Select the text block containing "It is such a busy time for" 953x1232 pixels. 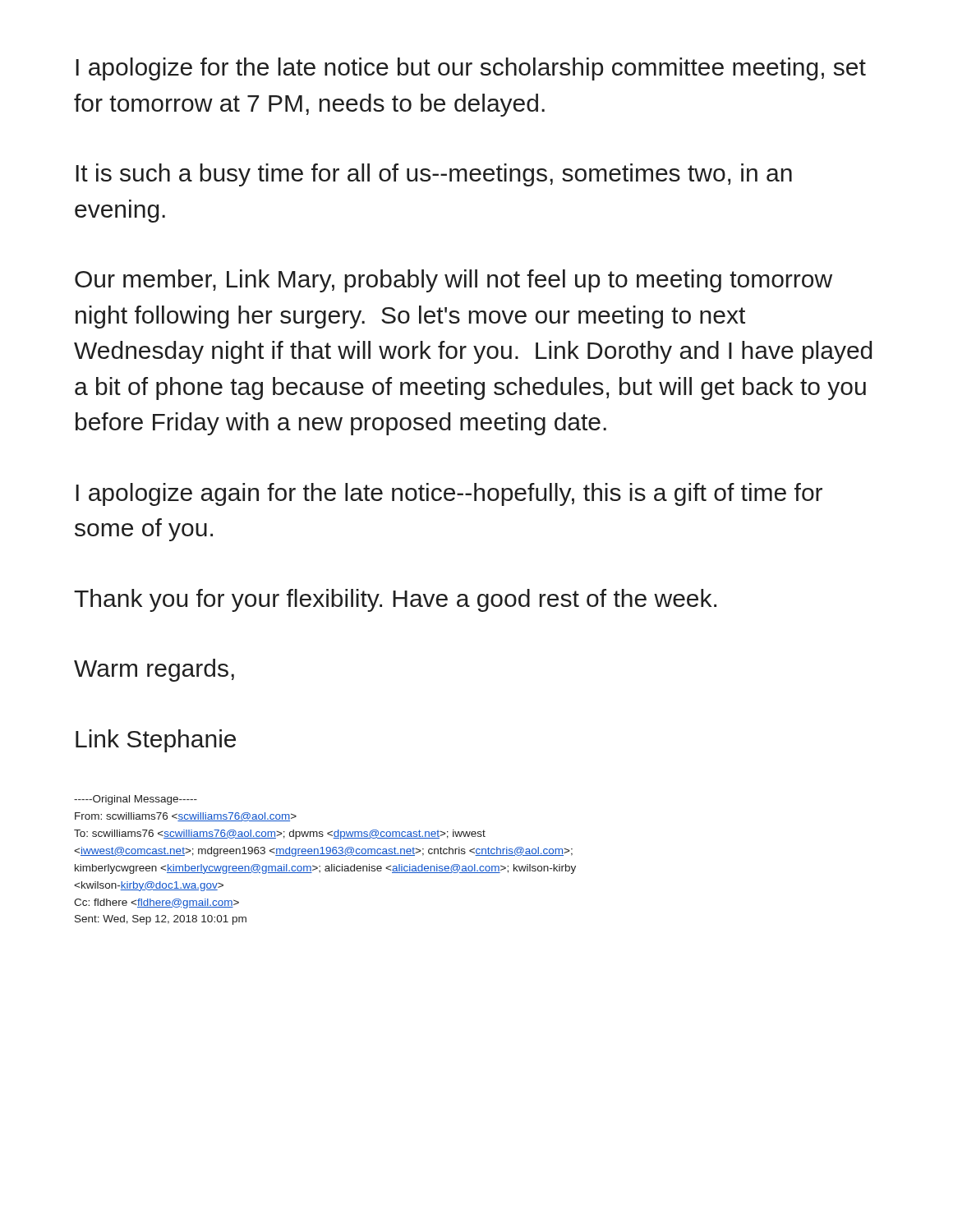[x=434, y=191]
